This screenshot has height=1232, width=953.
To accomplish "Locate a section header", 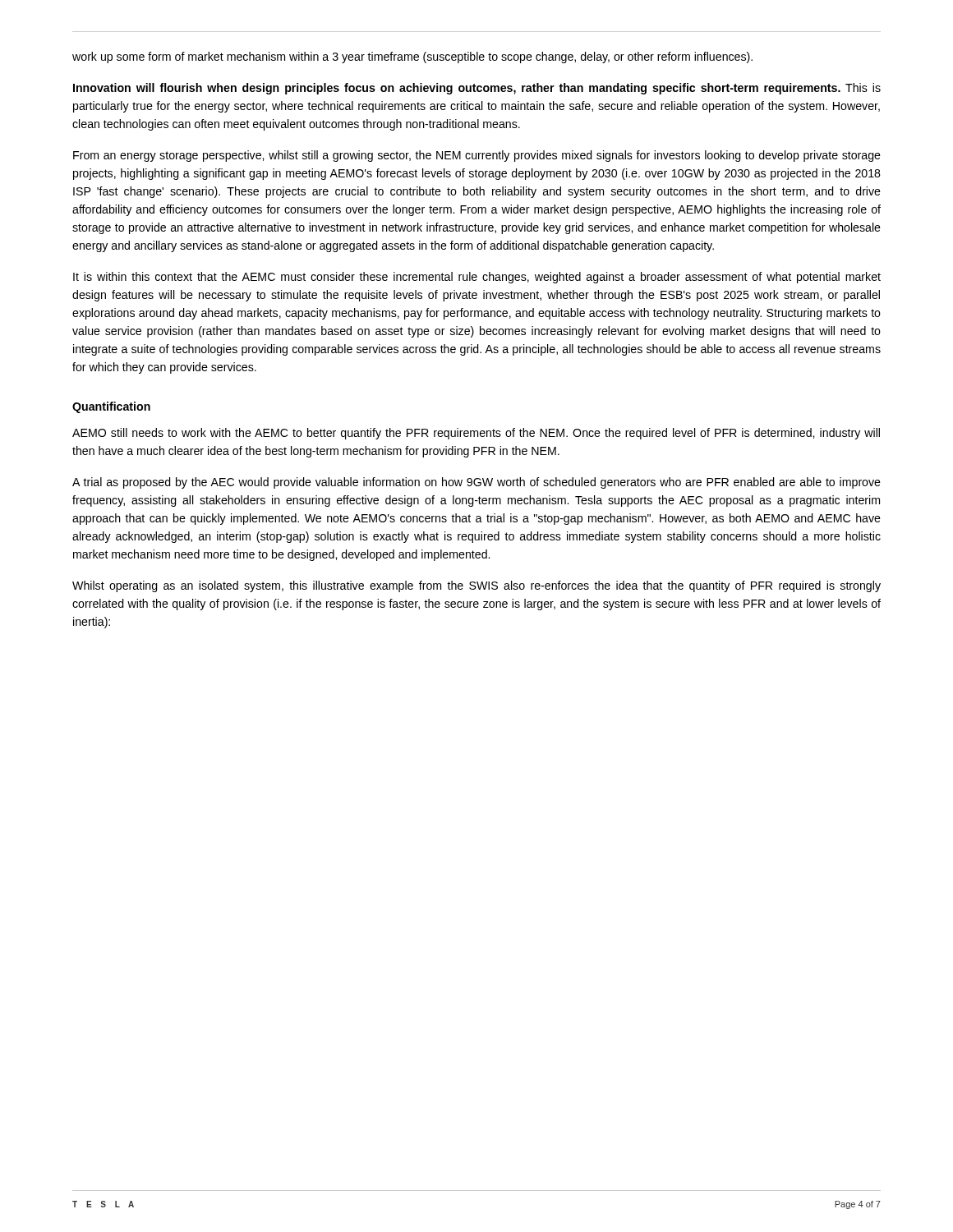I will (x=112, y=407).
